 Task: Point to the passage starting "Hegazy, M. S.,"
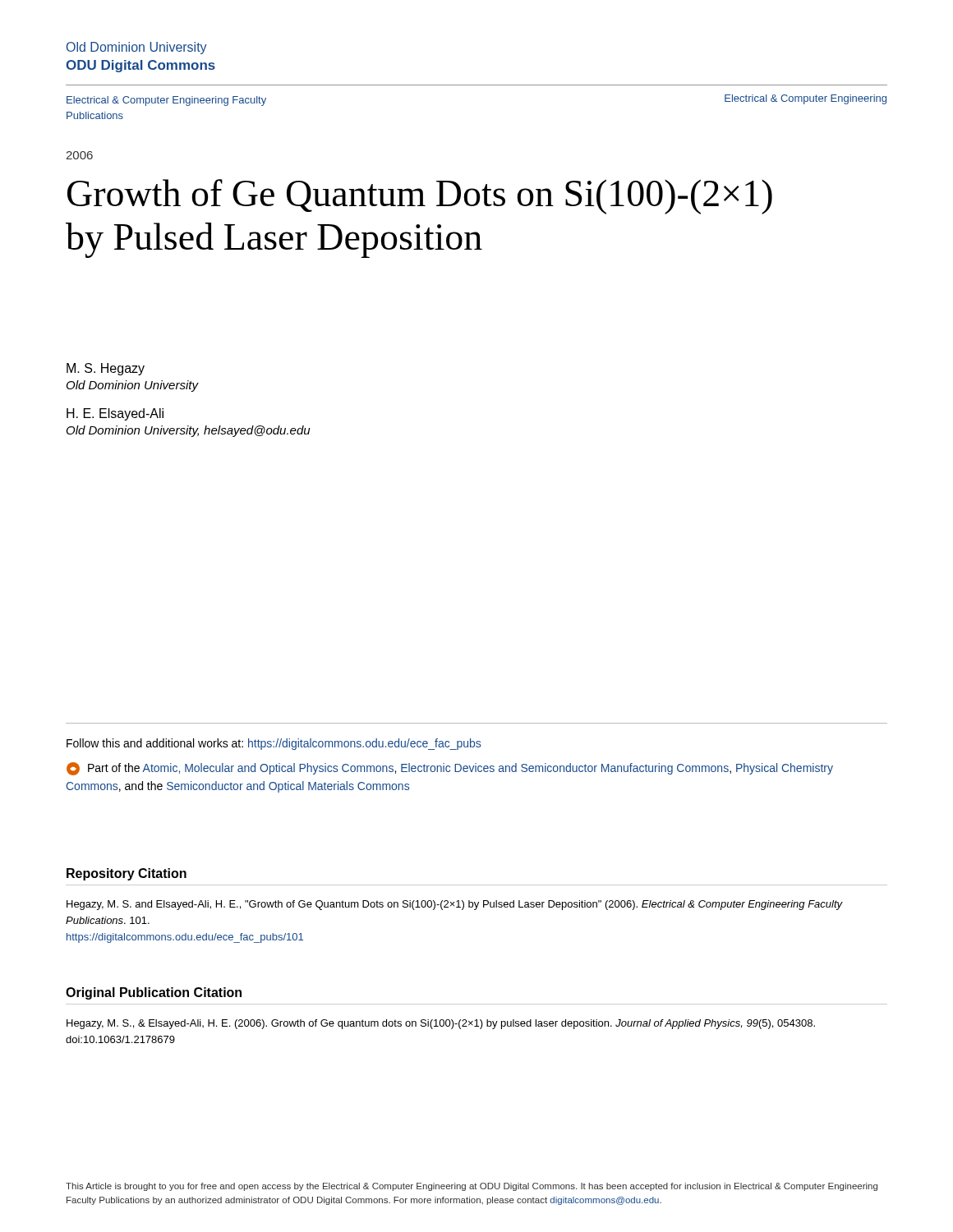pos(476,1032)
